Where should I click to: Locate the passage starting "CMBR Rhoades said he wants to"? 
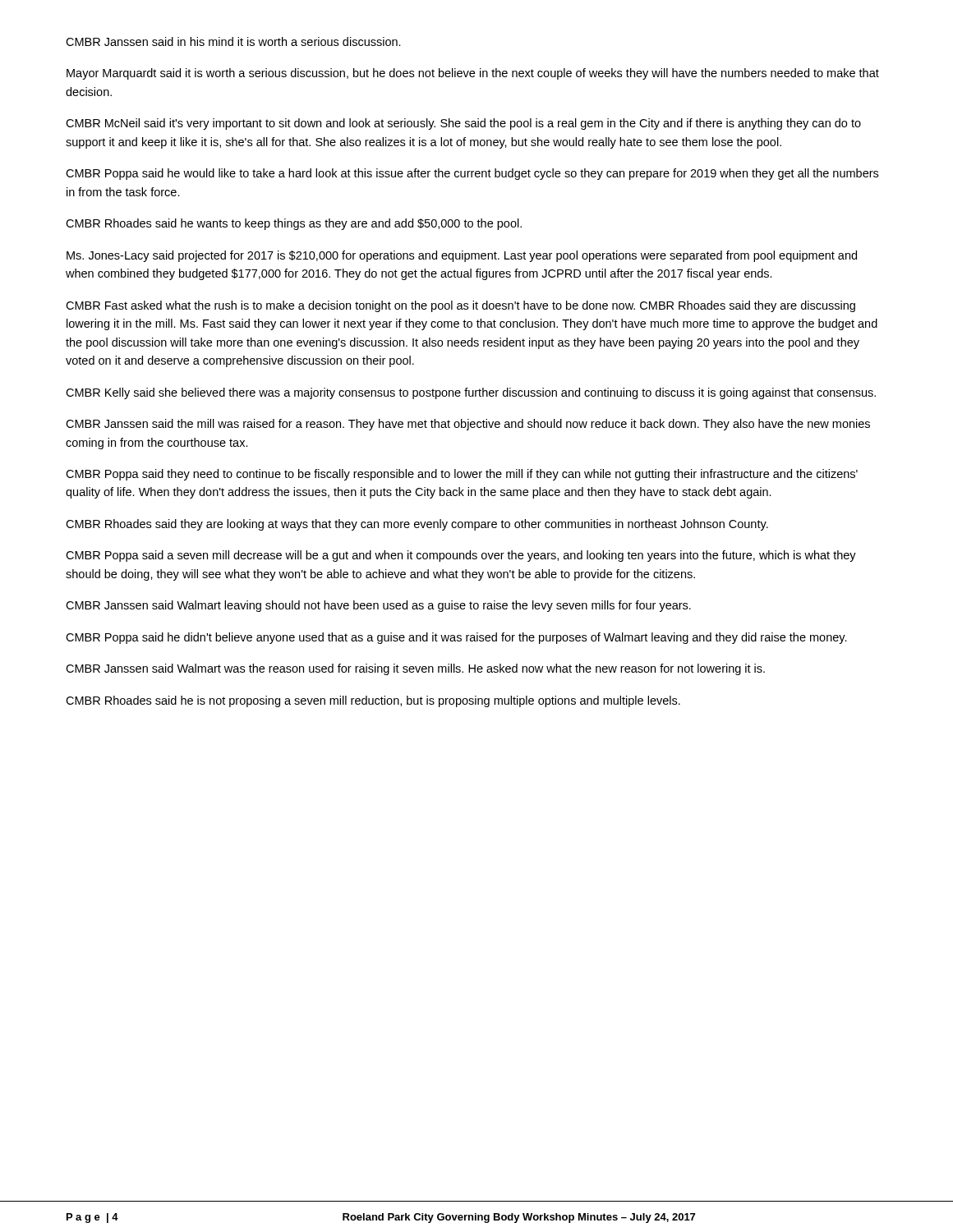tap(294, 224)
